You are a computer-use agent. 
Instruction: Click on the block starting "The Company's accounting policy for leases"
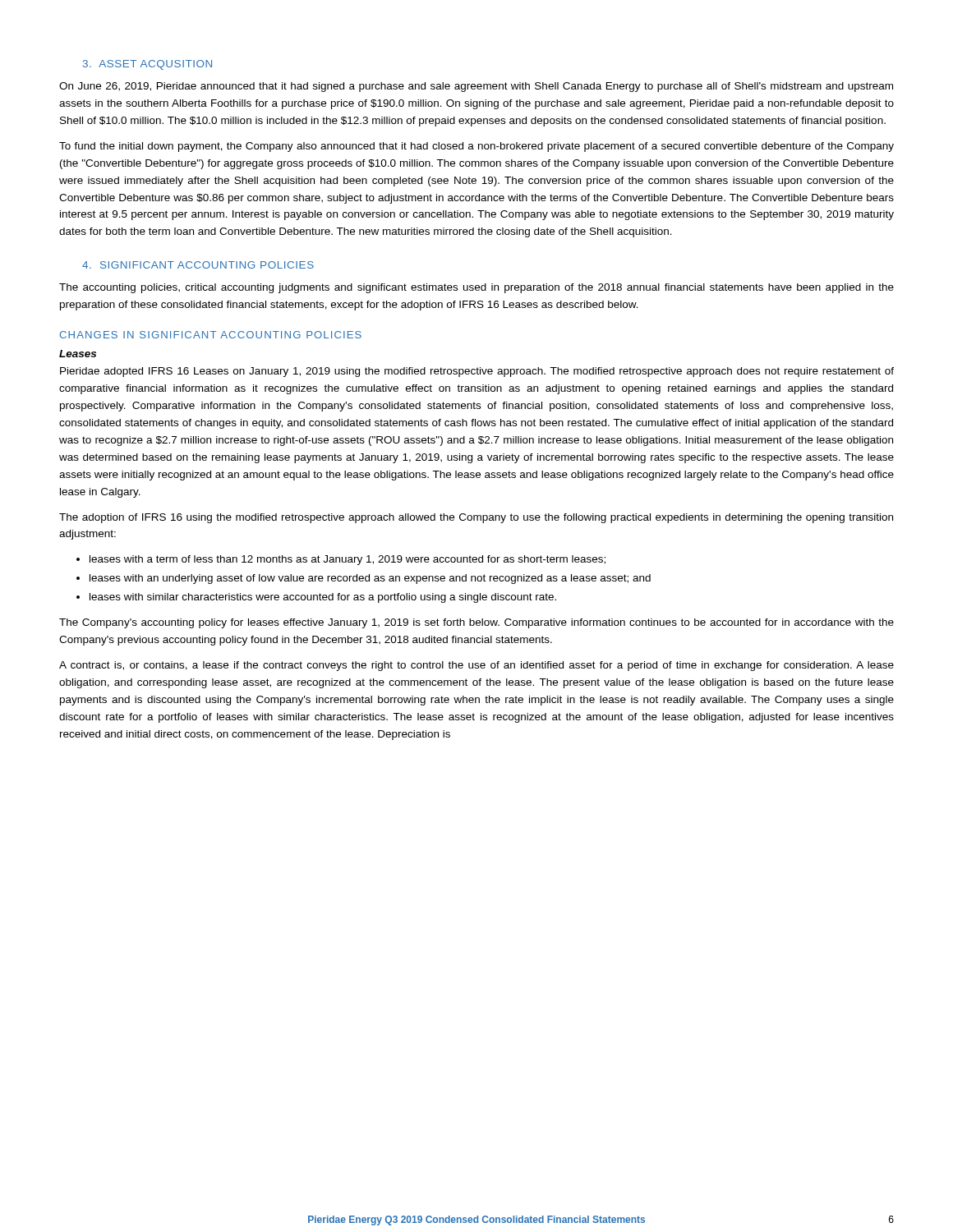coord(476,631)
